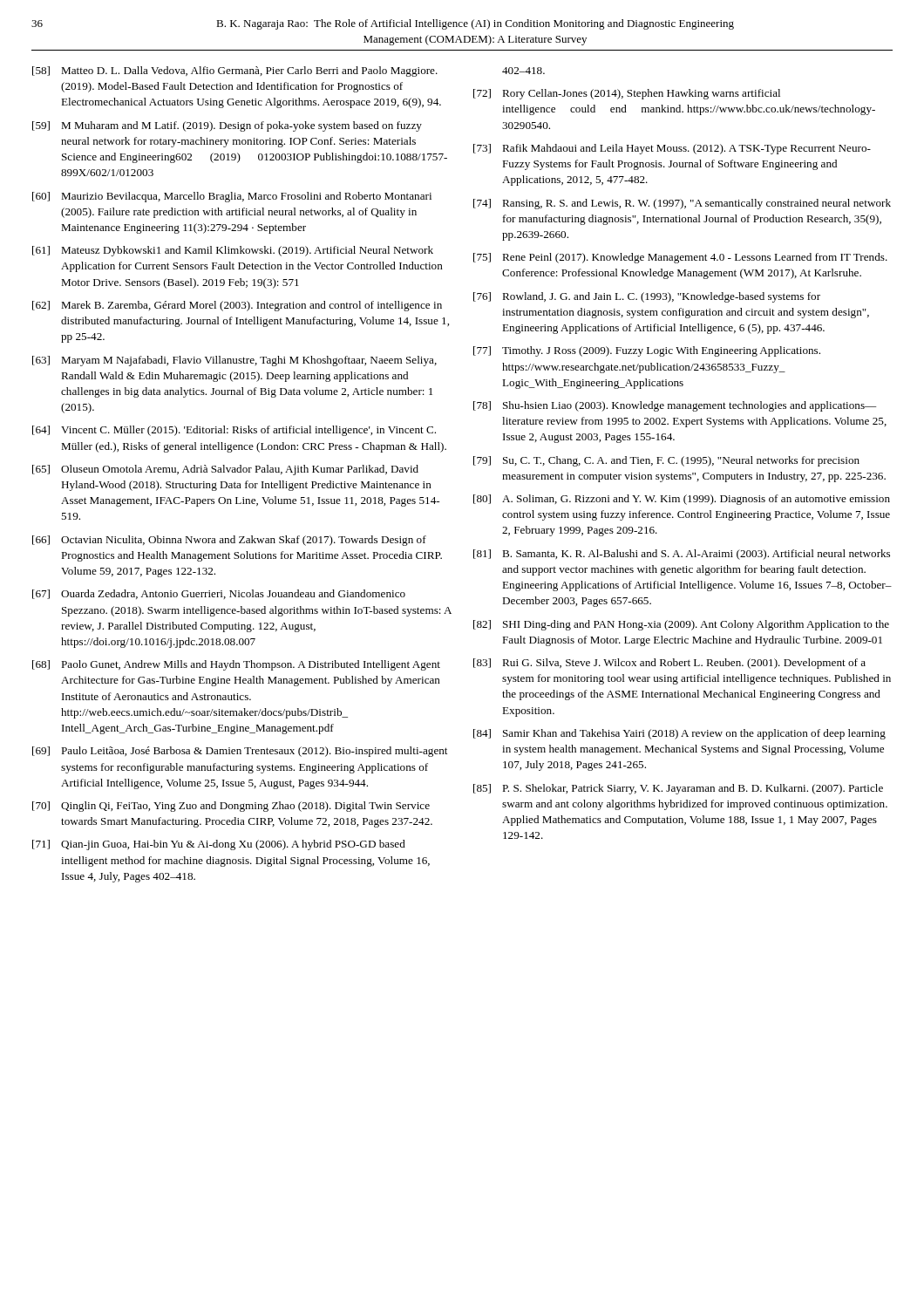Find the list item containing "[83] Rui G."
This screenshot has width=924, height=1308.
(x=683, y=687)
